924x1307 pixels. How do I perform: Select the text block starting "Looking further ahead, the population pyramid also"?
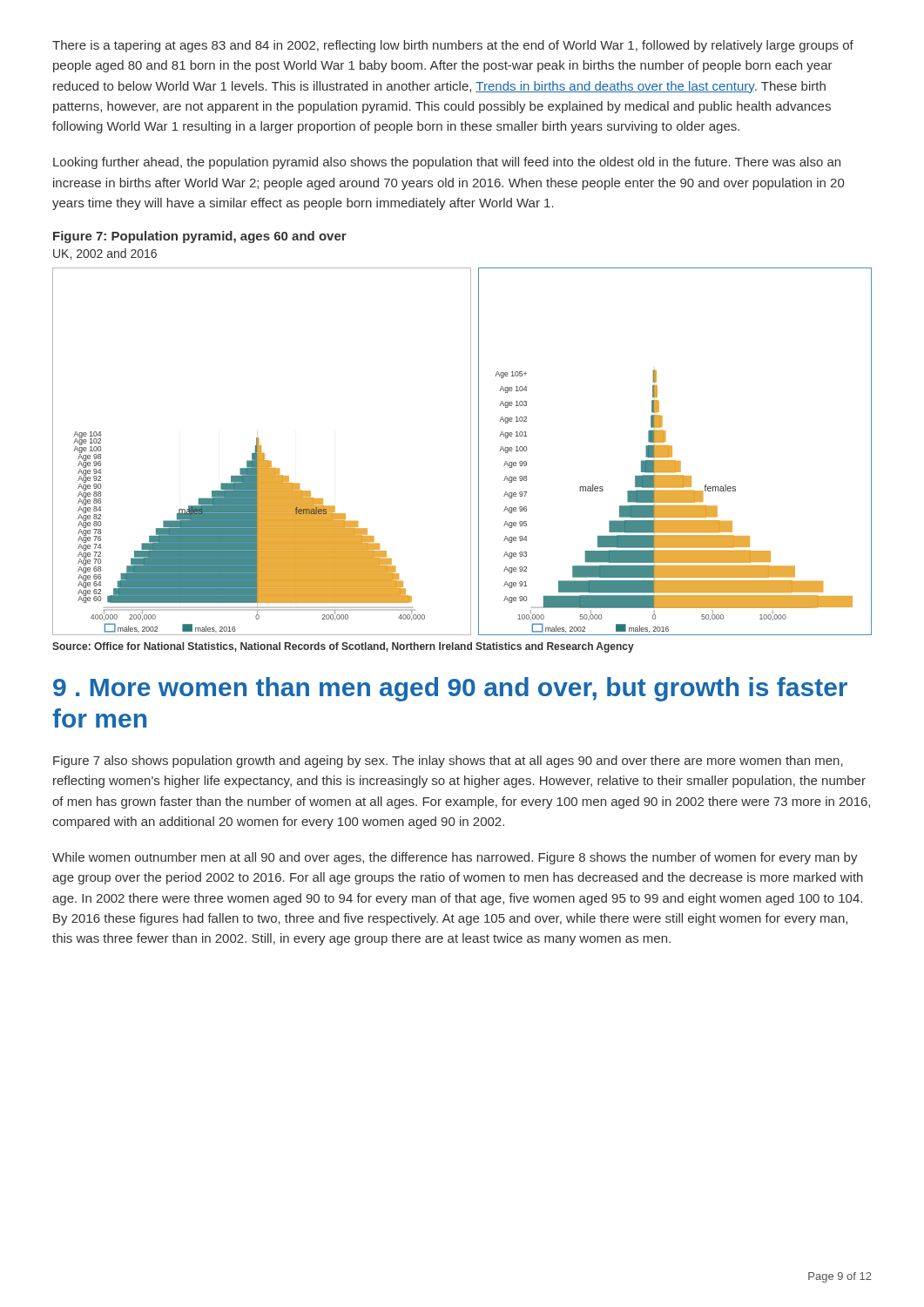[448, 182]
